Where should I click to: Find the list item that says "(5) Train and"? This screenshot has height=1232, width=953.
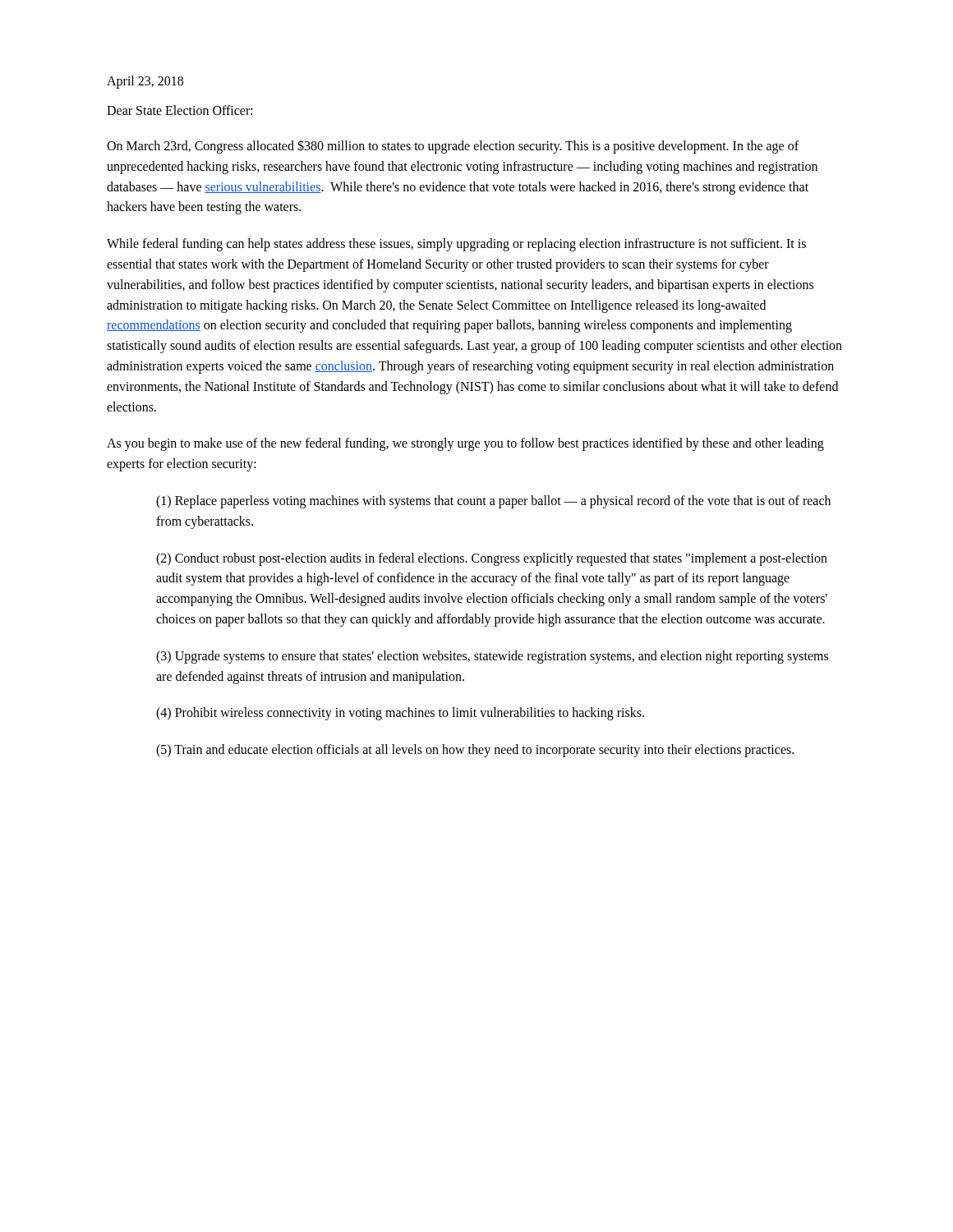[501, 750]
